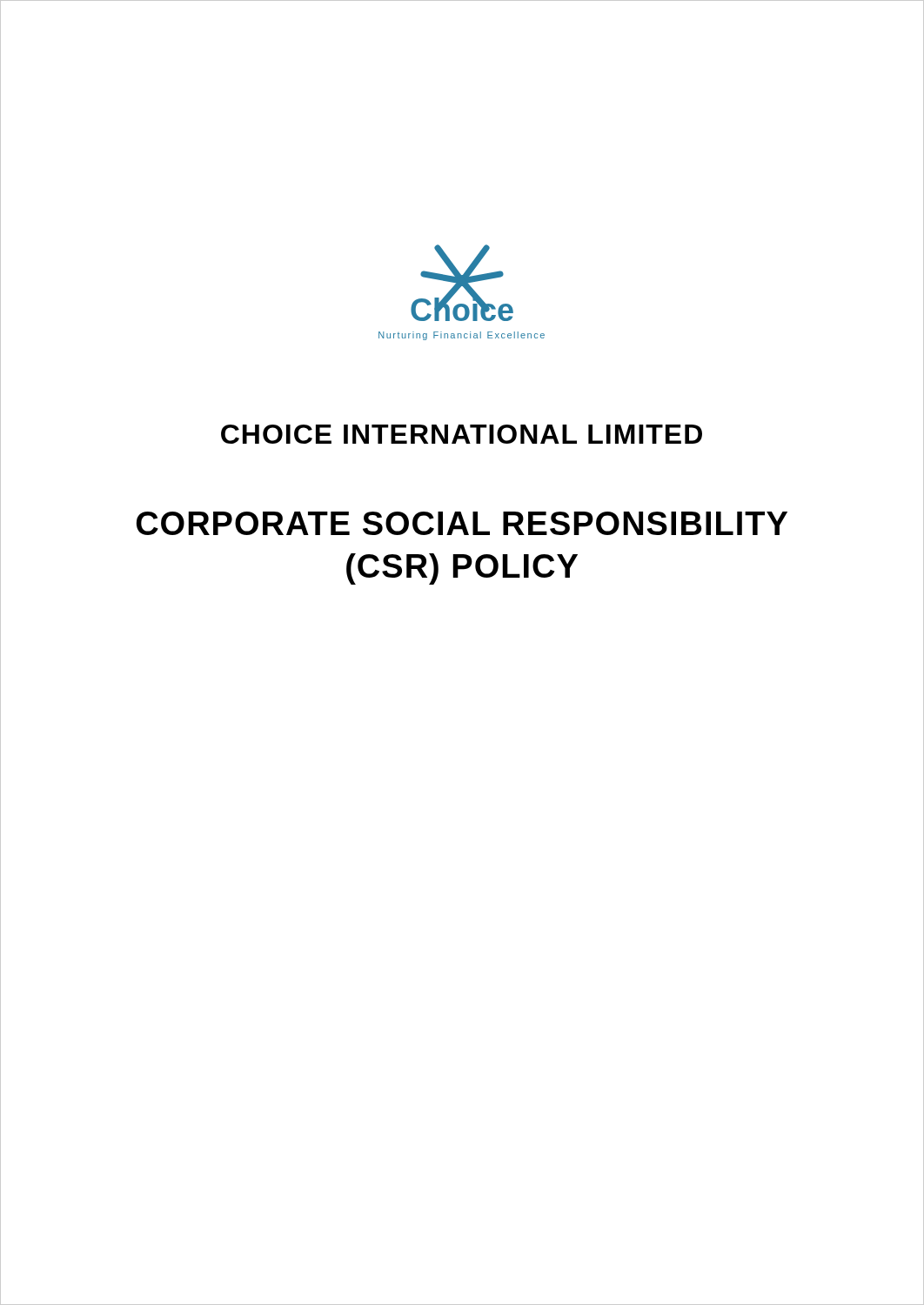Locate the text block starting "CORPORATE SOCIAL RESPONSIBILITY(CSR) POLICY"
This screenshot has height=1305, width=924.
[462, 545]
